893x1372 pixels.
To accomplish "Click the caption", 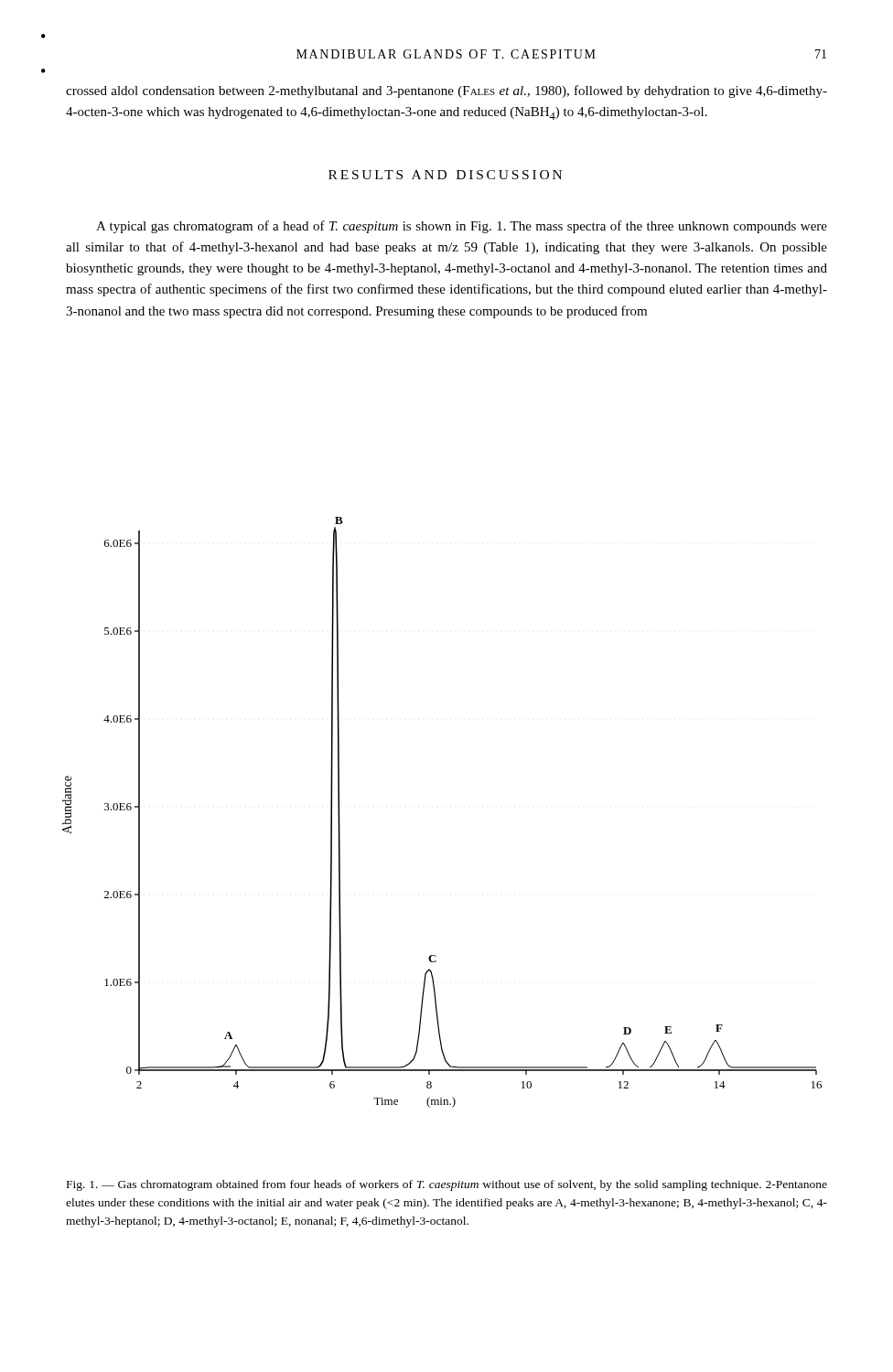I will tap(446, 1202).
